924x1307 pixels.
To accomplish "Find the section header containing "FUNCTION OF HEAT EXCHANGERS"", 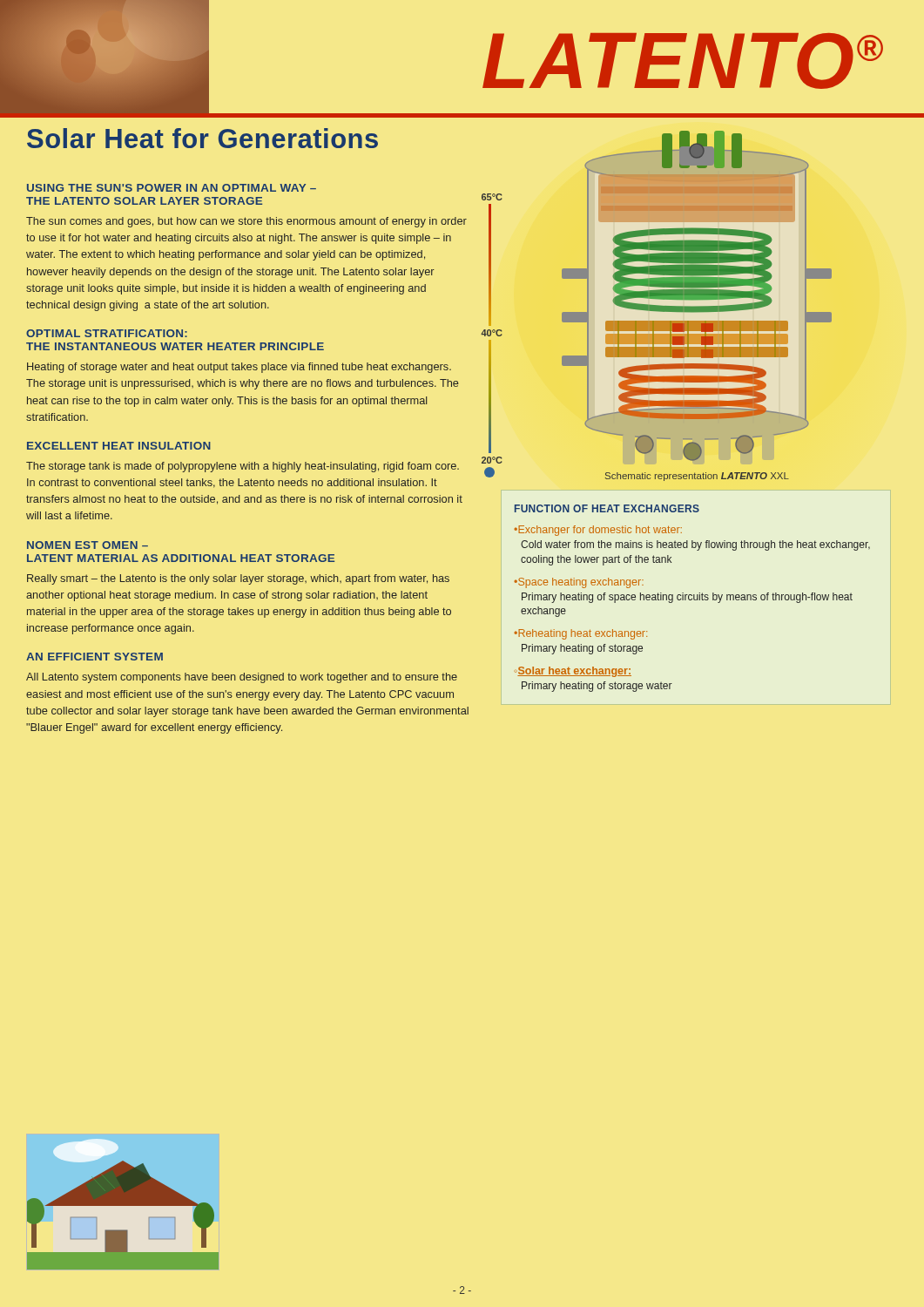I will pyautogui.click(x=607, y=509).
